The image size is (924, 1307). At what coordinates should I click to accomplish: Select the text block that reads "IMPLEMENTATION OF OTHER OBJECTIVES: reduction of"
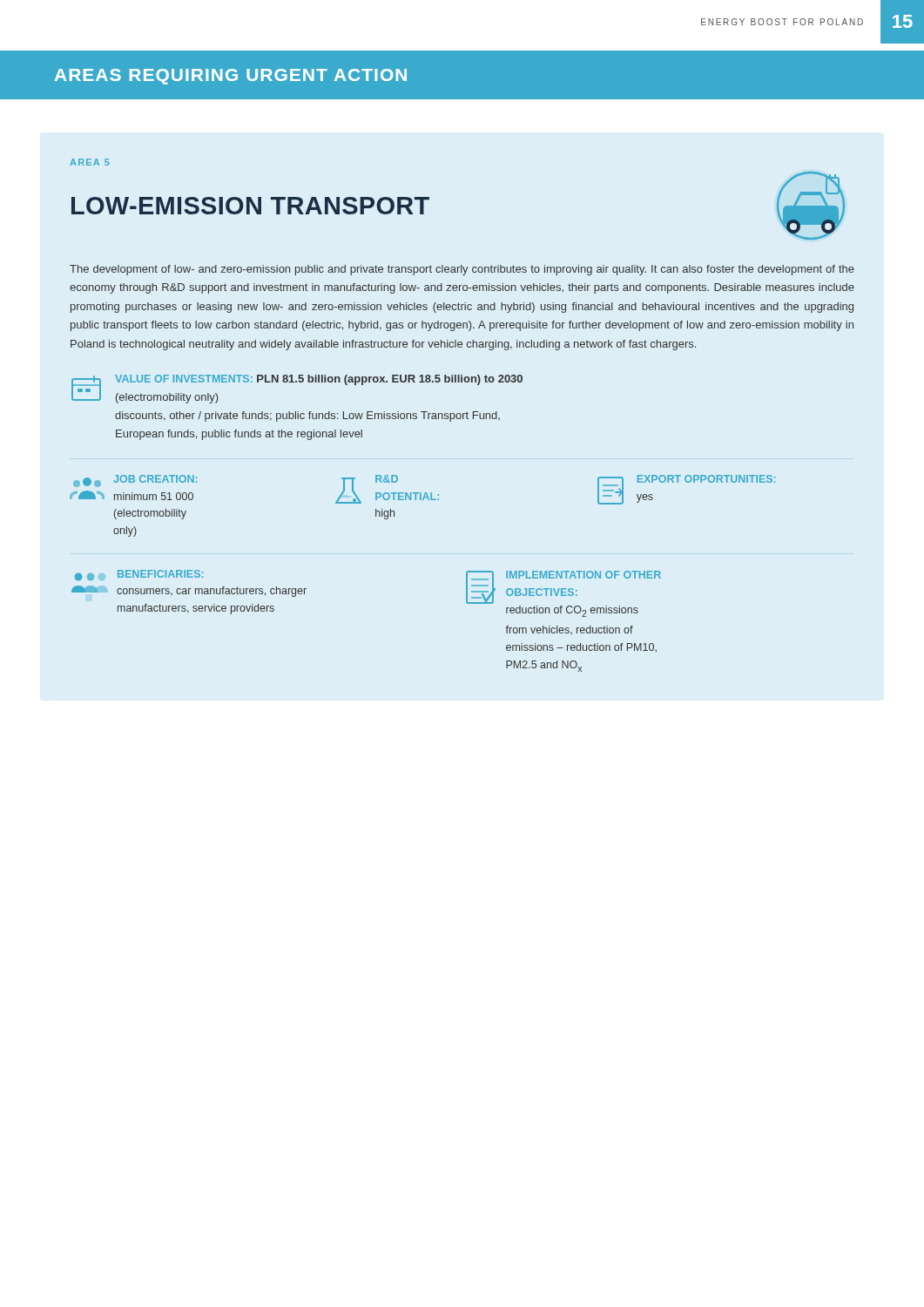[562, 621]
